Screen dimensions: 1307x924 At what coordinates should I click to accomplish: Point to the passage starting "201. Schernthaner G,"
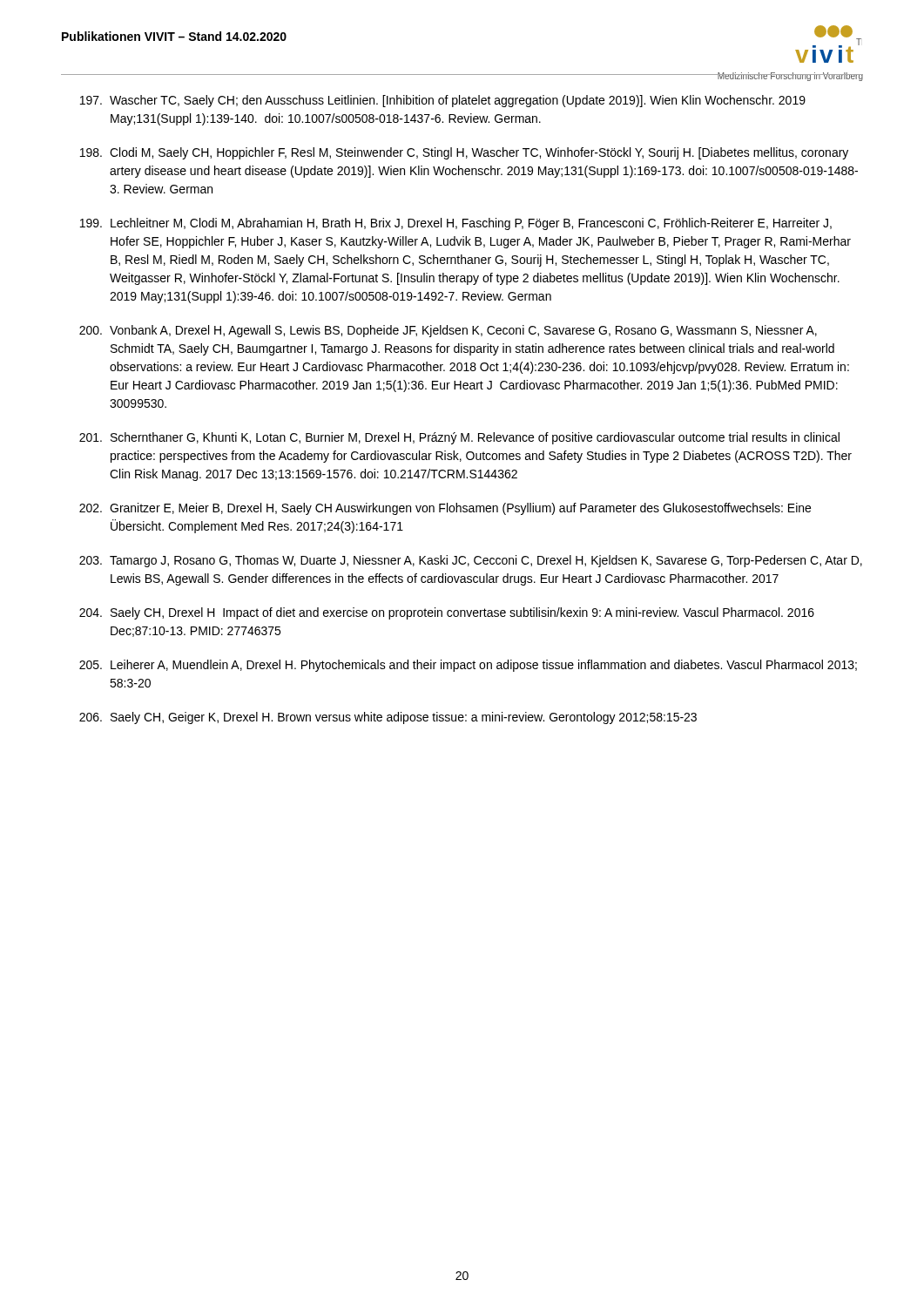pos(462,456)
